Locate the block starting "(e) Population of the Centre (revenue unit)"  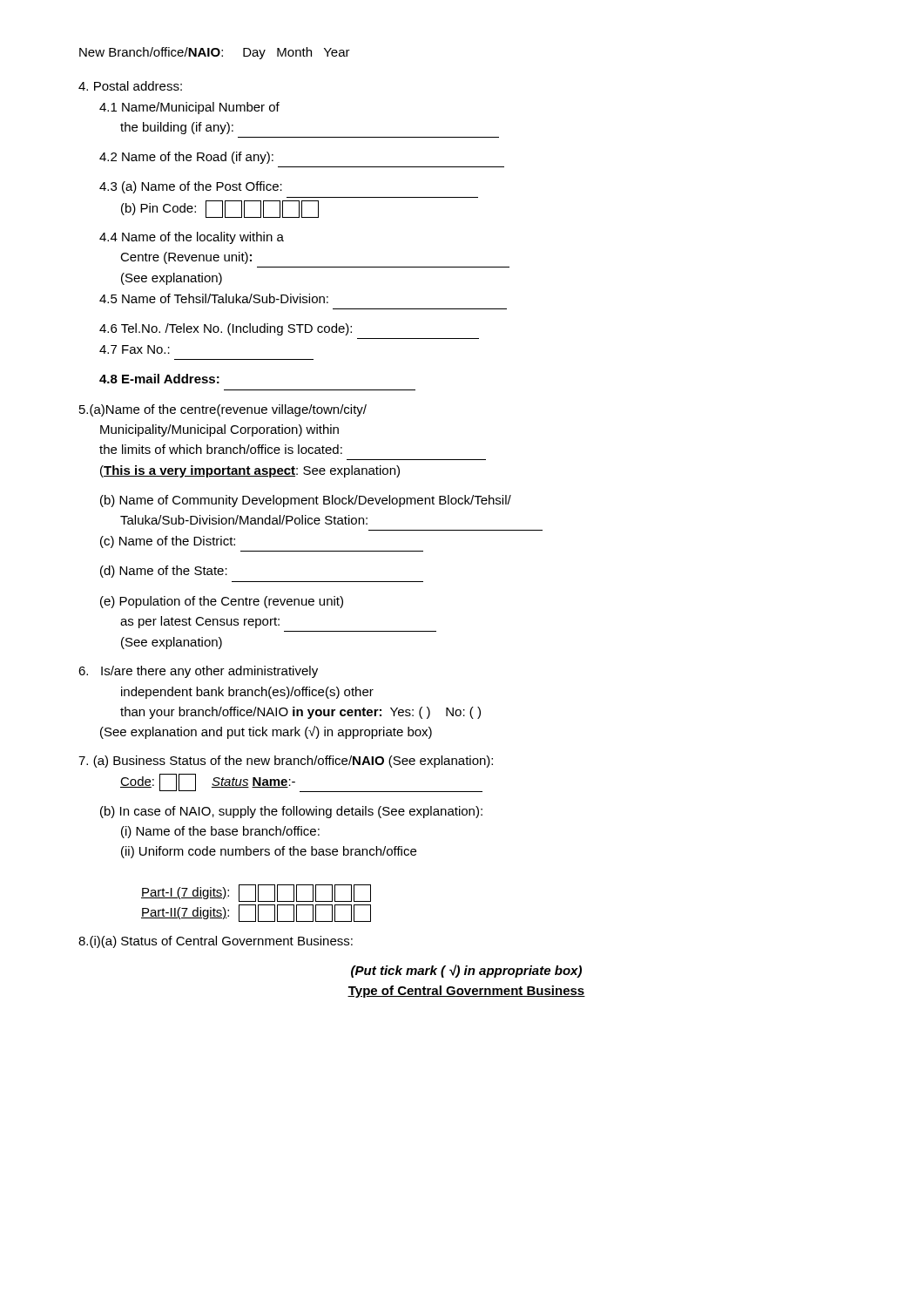[x=268, y=621]
